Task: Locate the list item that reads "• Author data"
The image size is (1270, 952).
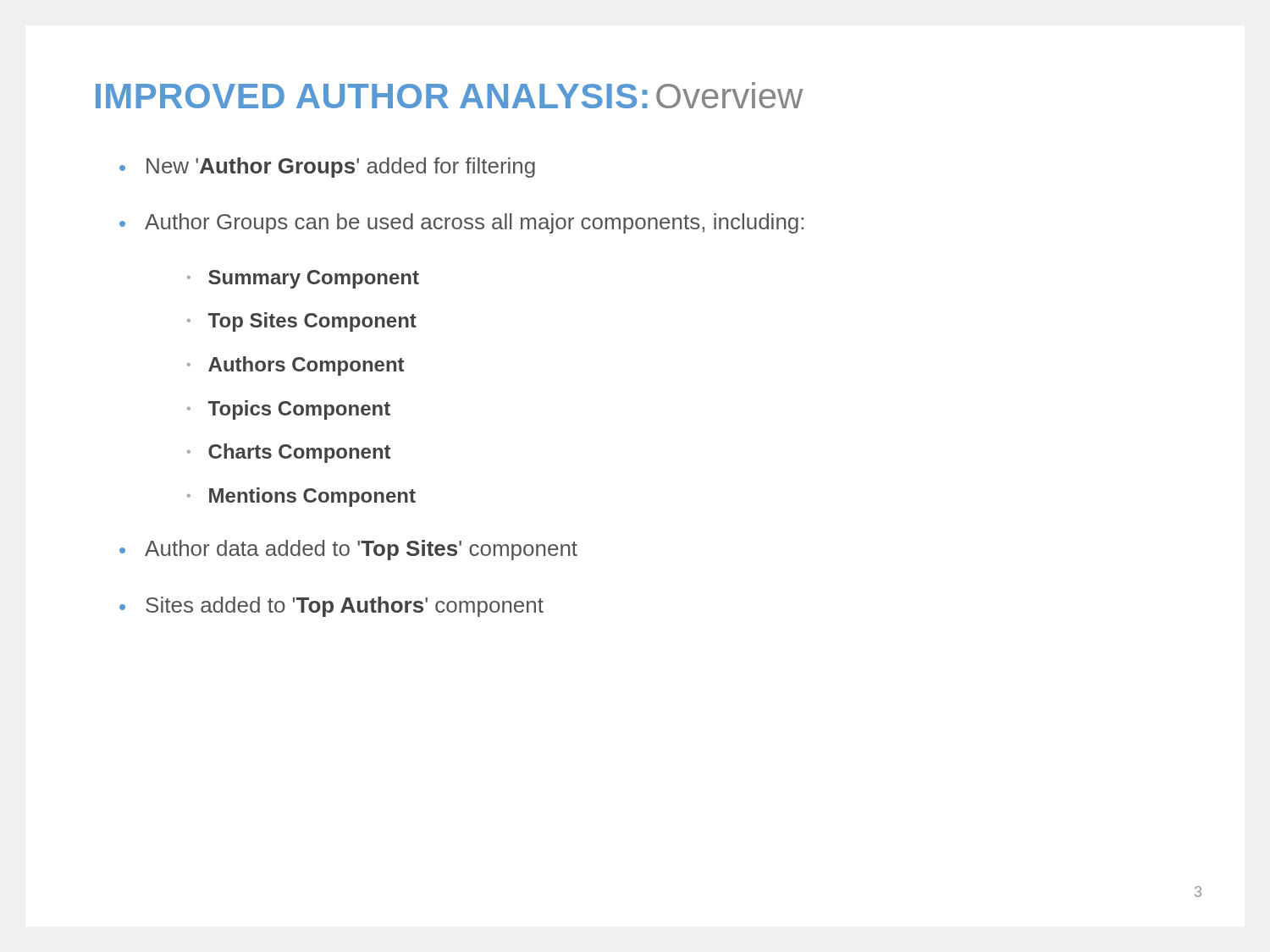Action: 348,550
